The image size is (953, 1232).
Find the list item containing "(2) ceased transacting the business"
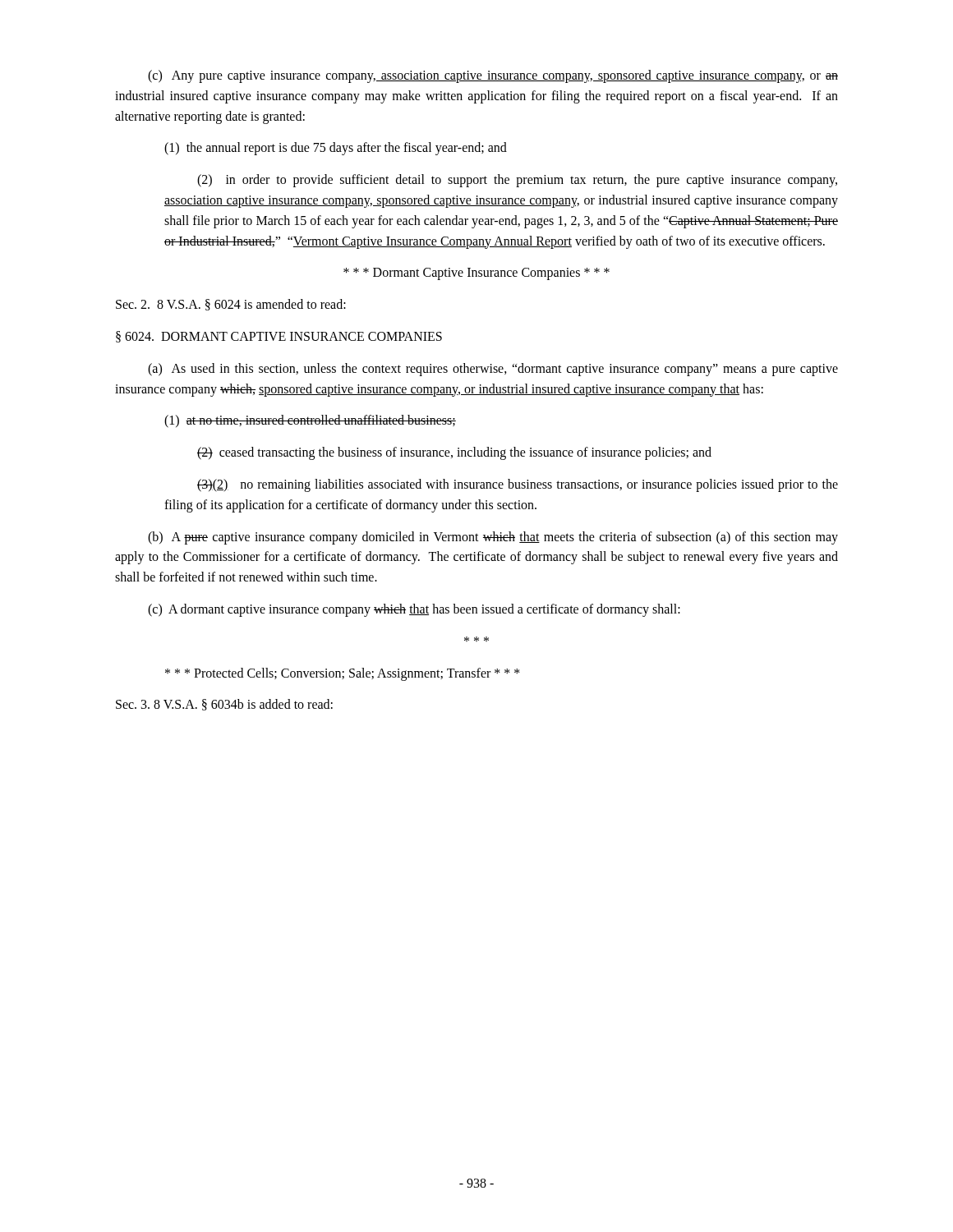[454, 452]
